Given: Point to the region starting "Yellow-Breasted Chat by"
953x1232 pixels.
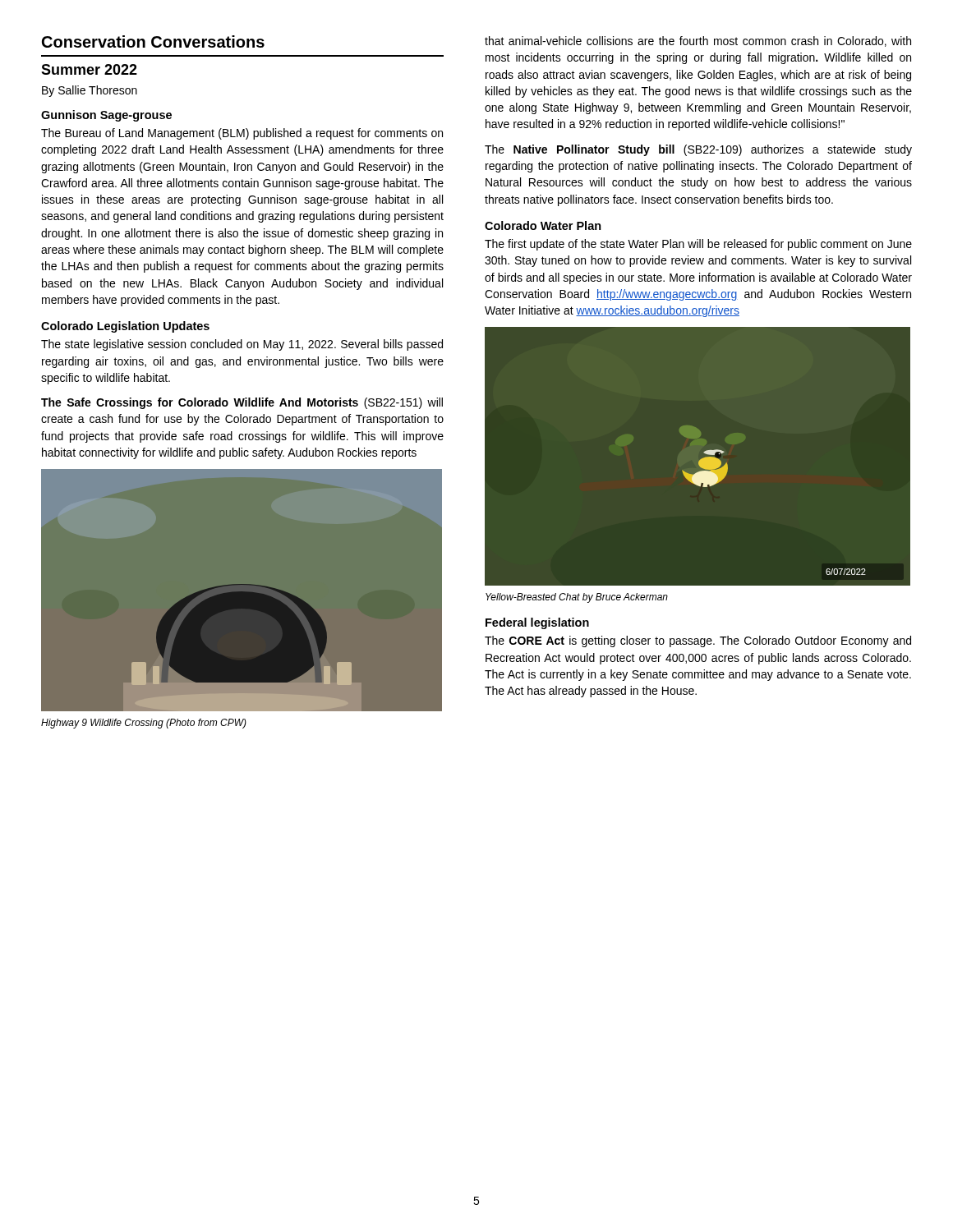Looking at the screenshot, I should point(576,597).
